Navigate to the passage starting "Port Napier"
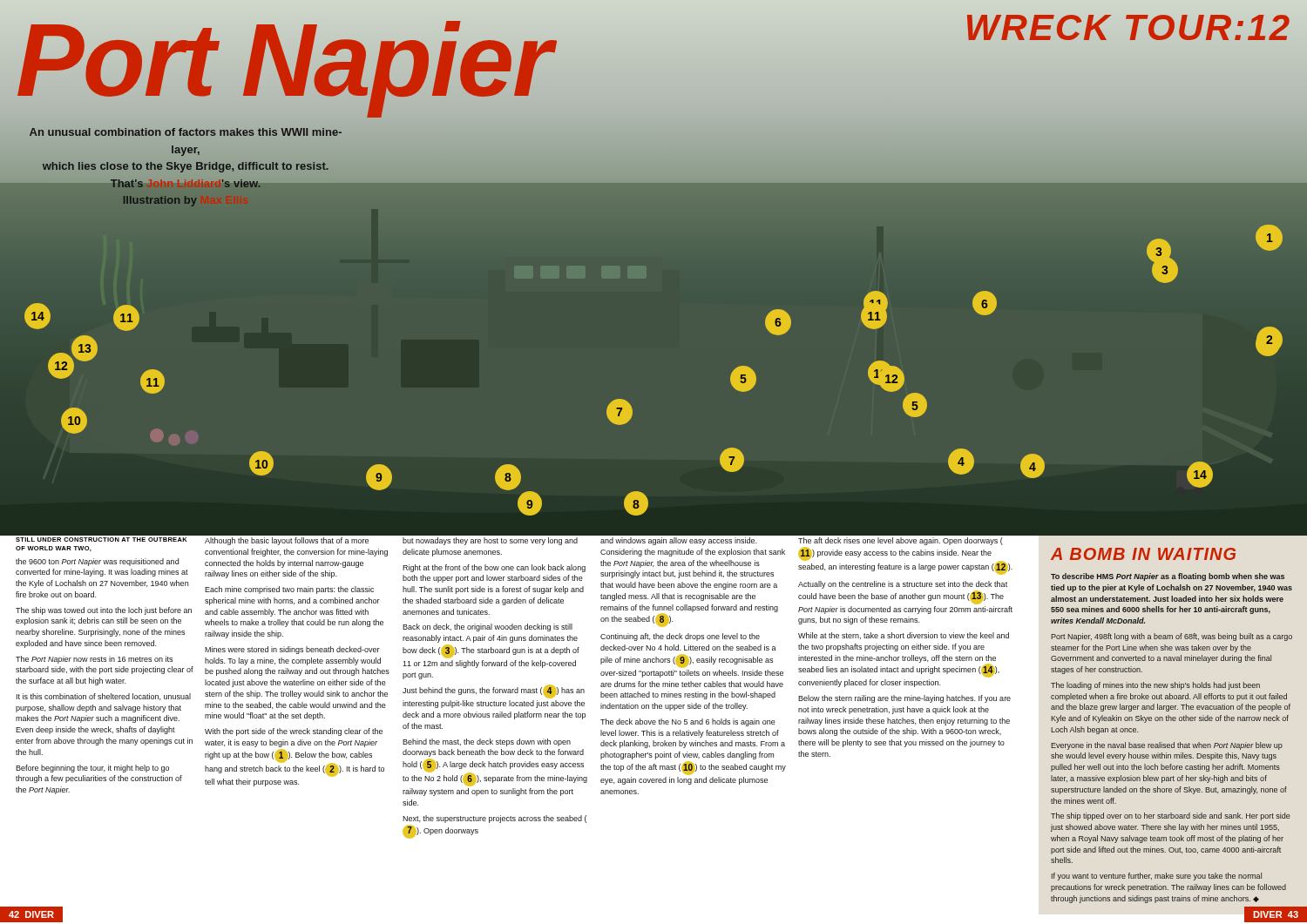The image size is (1307, 924). [x=283, y=60]
